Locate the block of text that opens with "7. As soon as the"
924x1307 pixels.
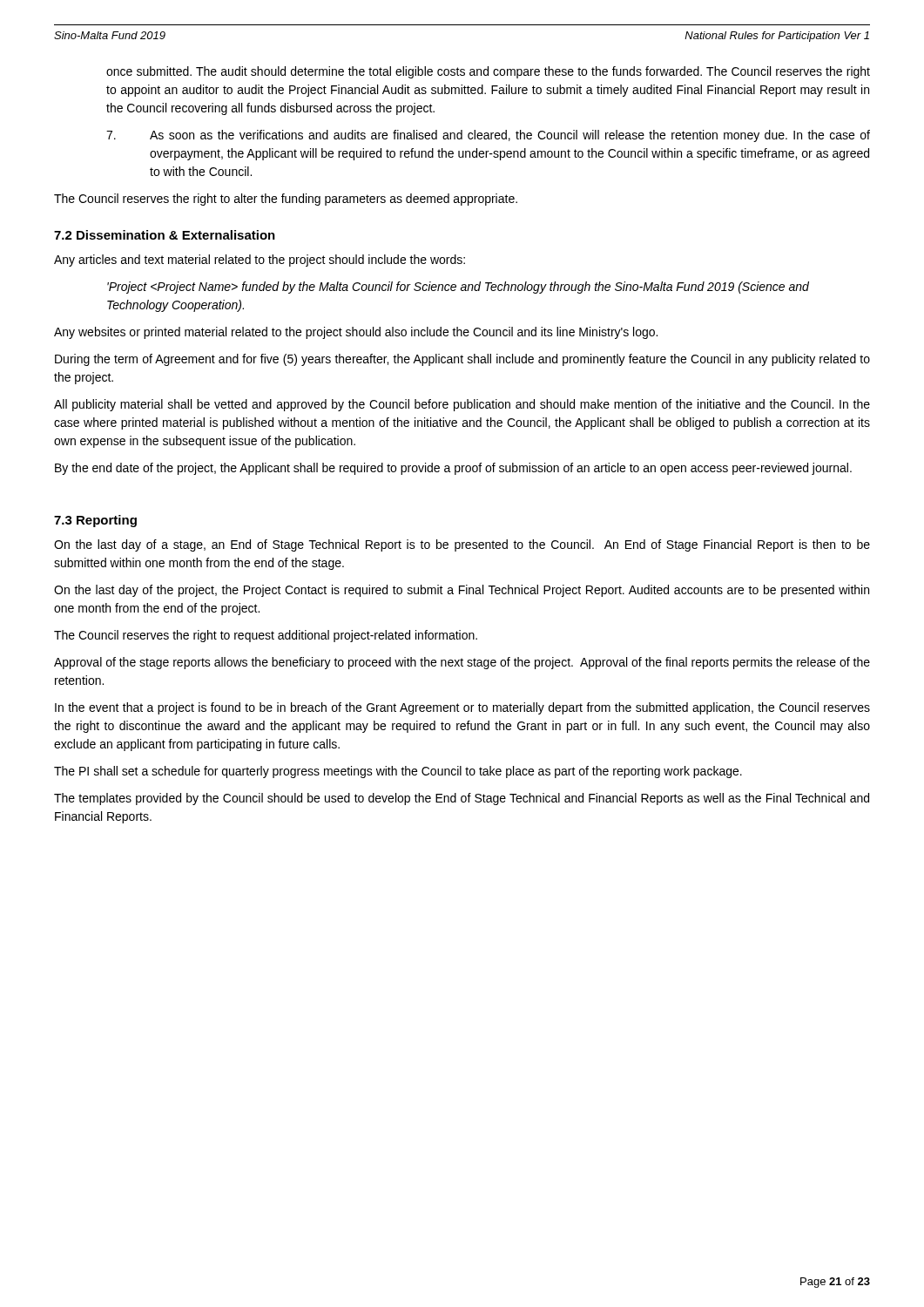tap(475, 154)
